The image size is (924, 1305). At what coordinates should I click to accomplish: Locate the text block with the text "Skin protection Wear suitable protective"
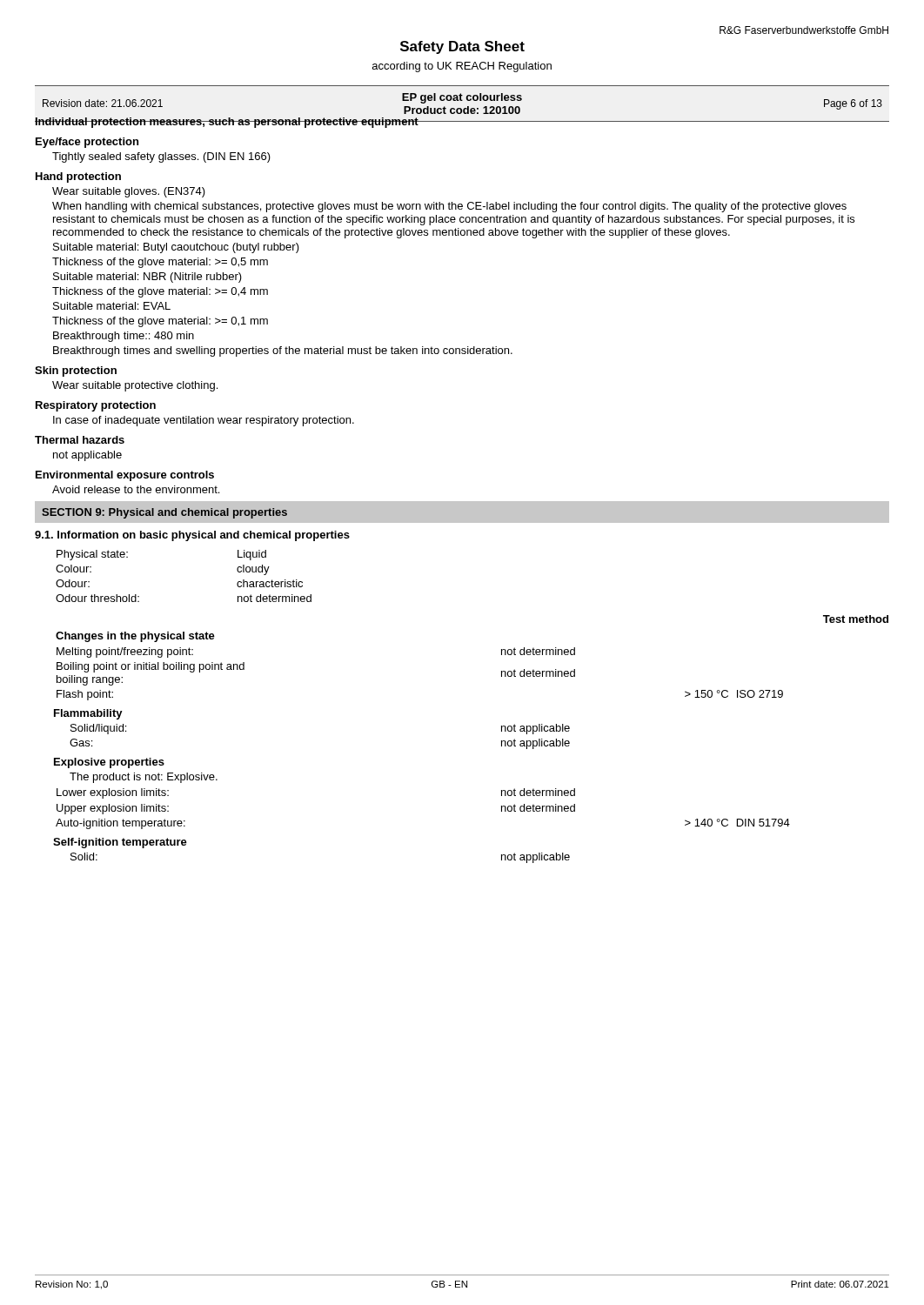click(76, 371)
